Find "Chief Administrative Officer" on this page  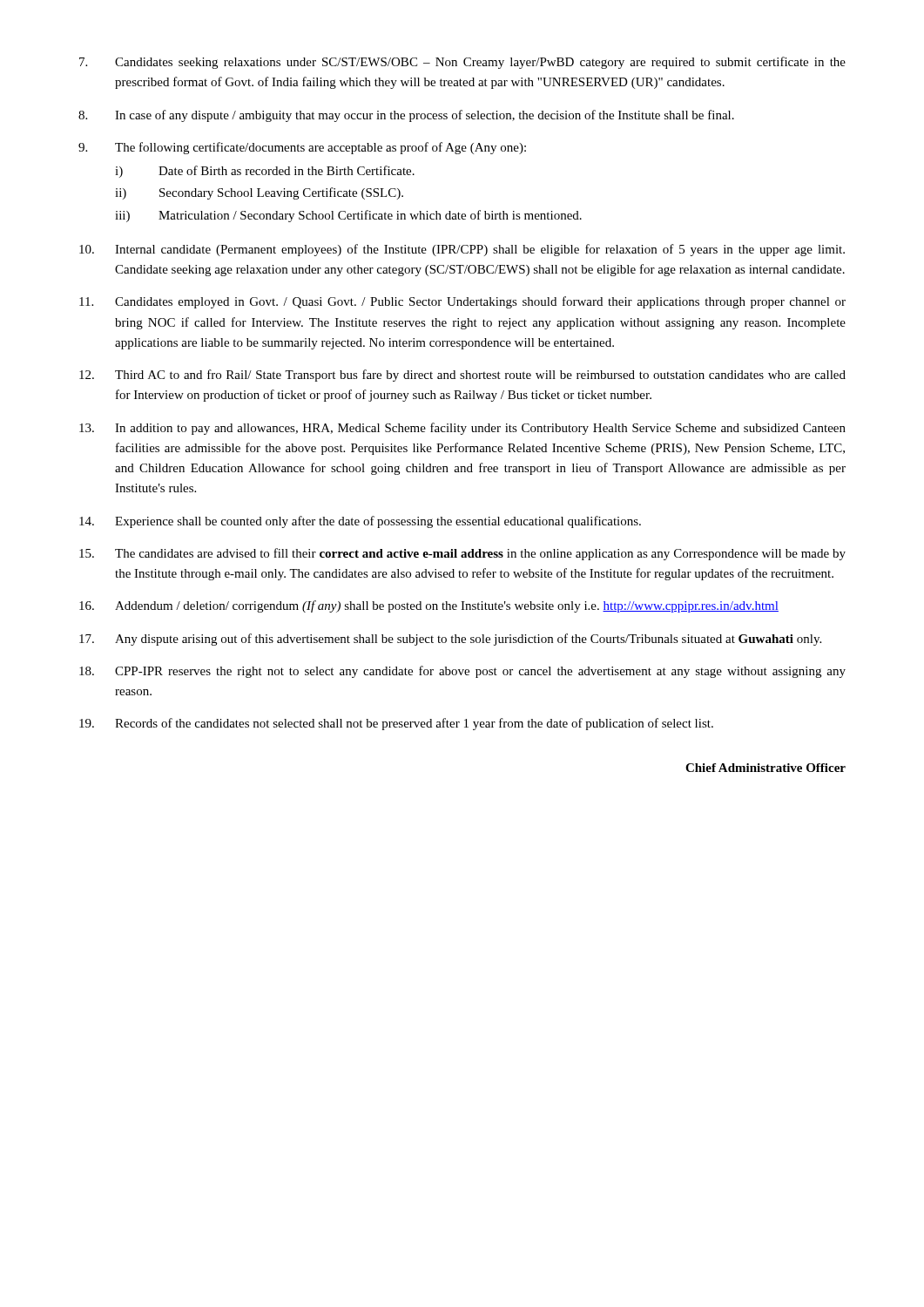click(765, 767)
